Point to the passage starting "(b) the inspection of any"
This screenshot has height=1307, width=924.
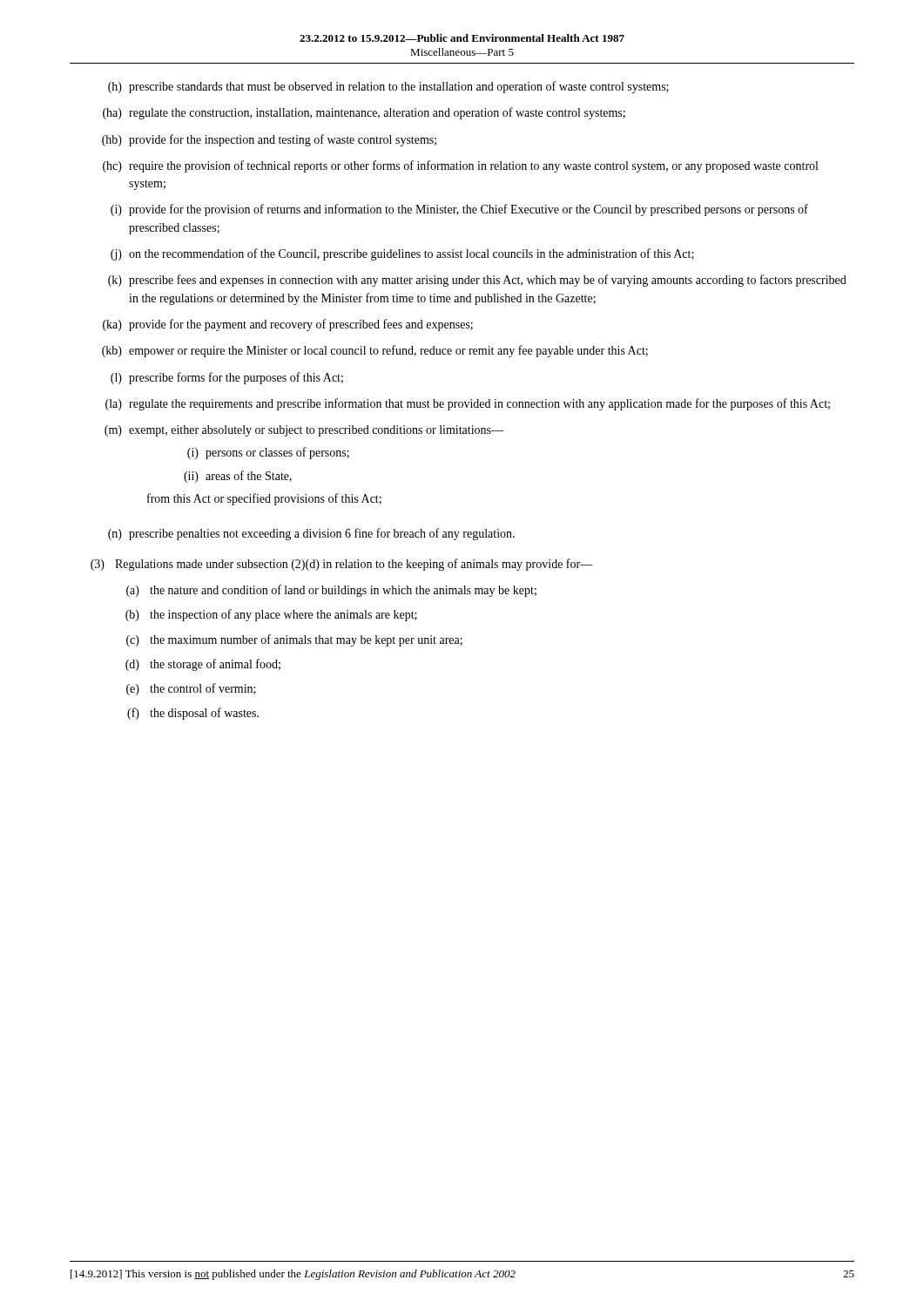coord(271,615)
